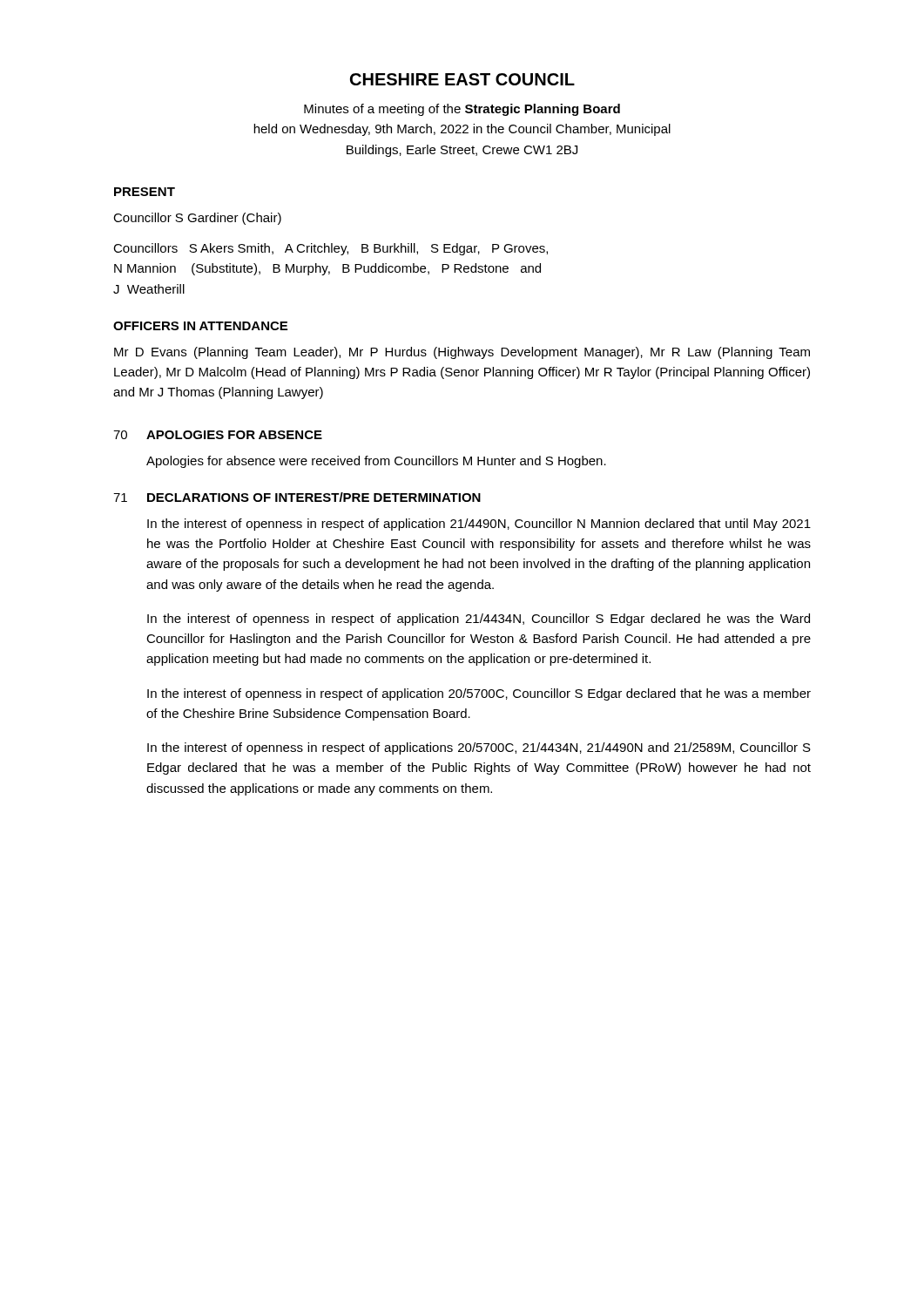
Task: Point to the block beginning "Councillors S Akers"
Action: point(331,268)
